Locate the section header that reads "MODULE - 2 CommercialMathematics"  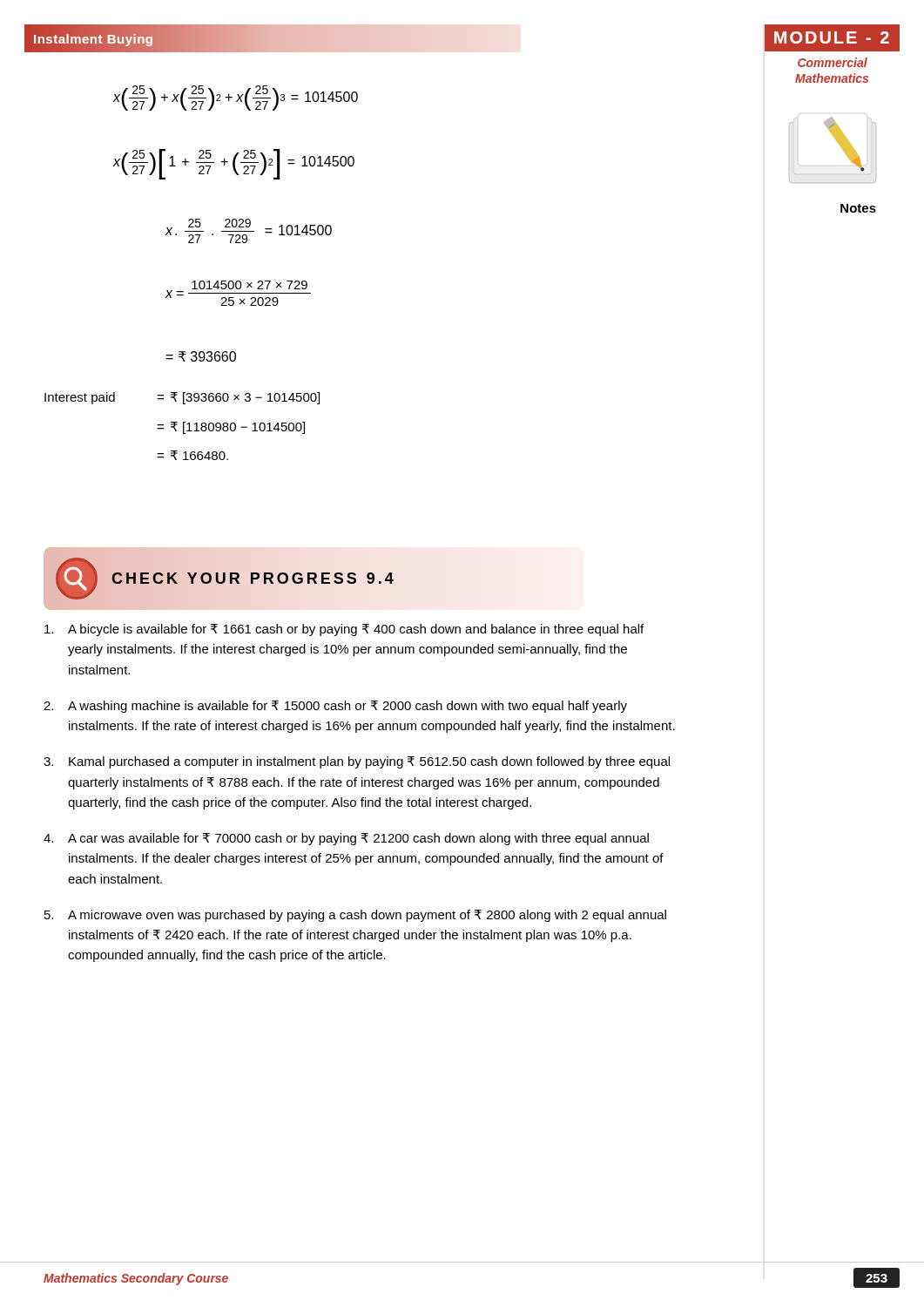coord(832,55)
